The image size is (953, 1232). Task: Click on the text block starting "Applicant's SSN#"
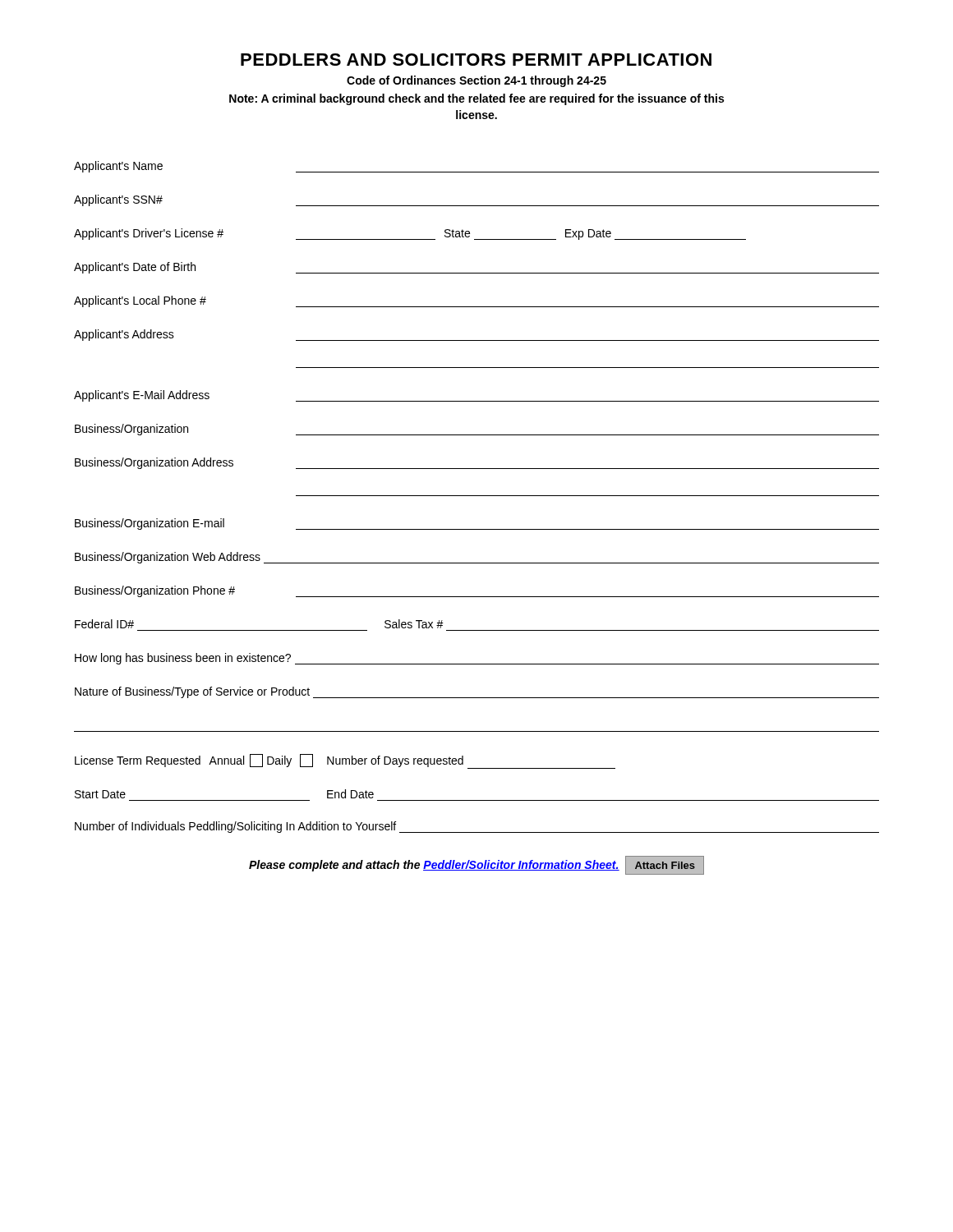[x=476, y=198]
